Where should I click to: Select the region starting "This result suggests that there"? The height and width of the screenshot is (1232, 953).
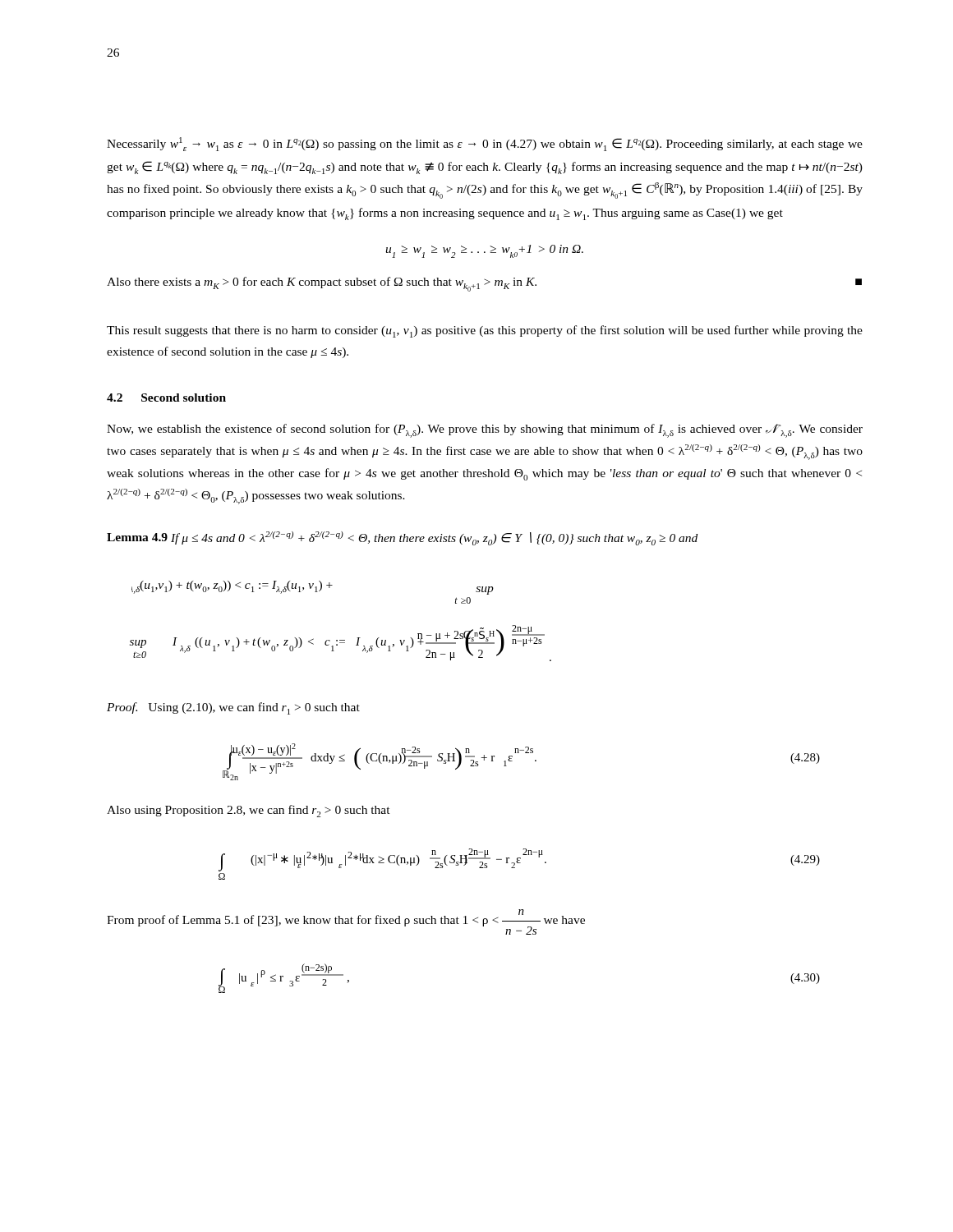[x=485, y=341]
